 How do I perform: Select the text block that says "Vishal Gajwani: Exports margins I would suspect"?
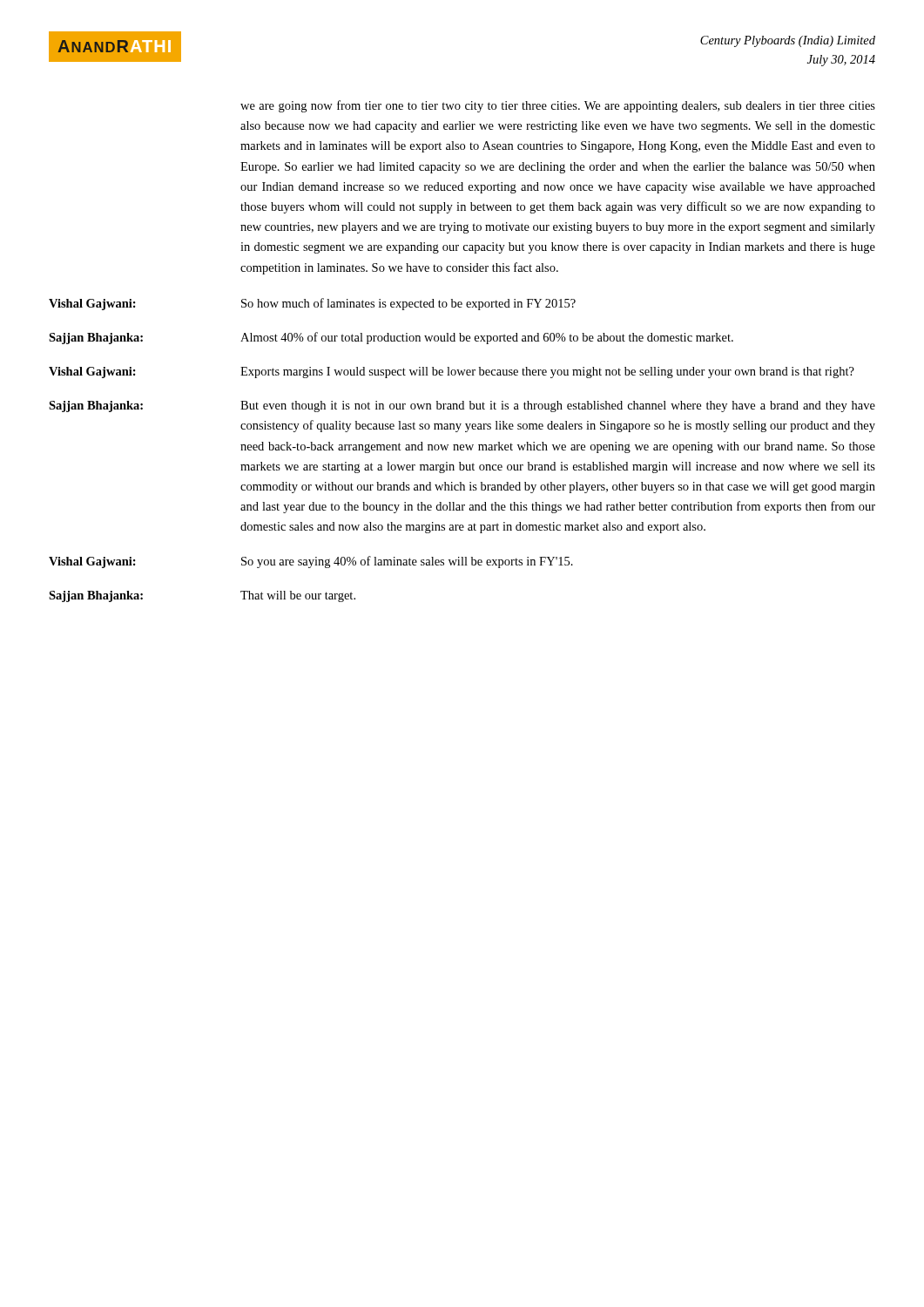pos(462,372)
